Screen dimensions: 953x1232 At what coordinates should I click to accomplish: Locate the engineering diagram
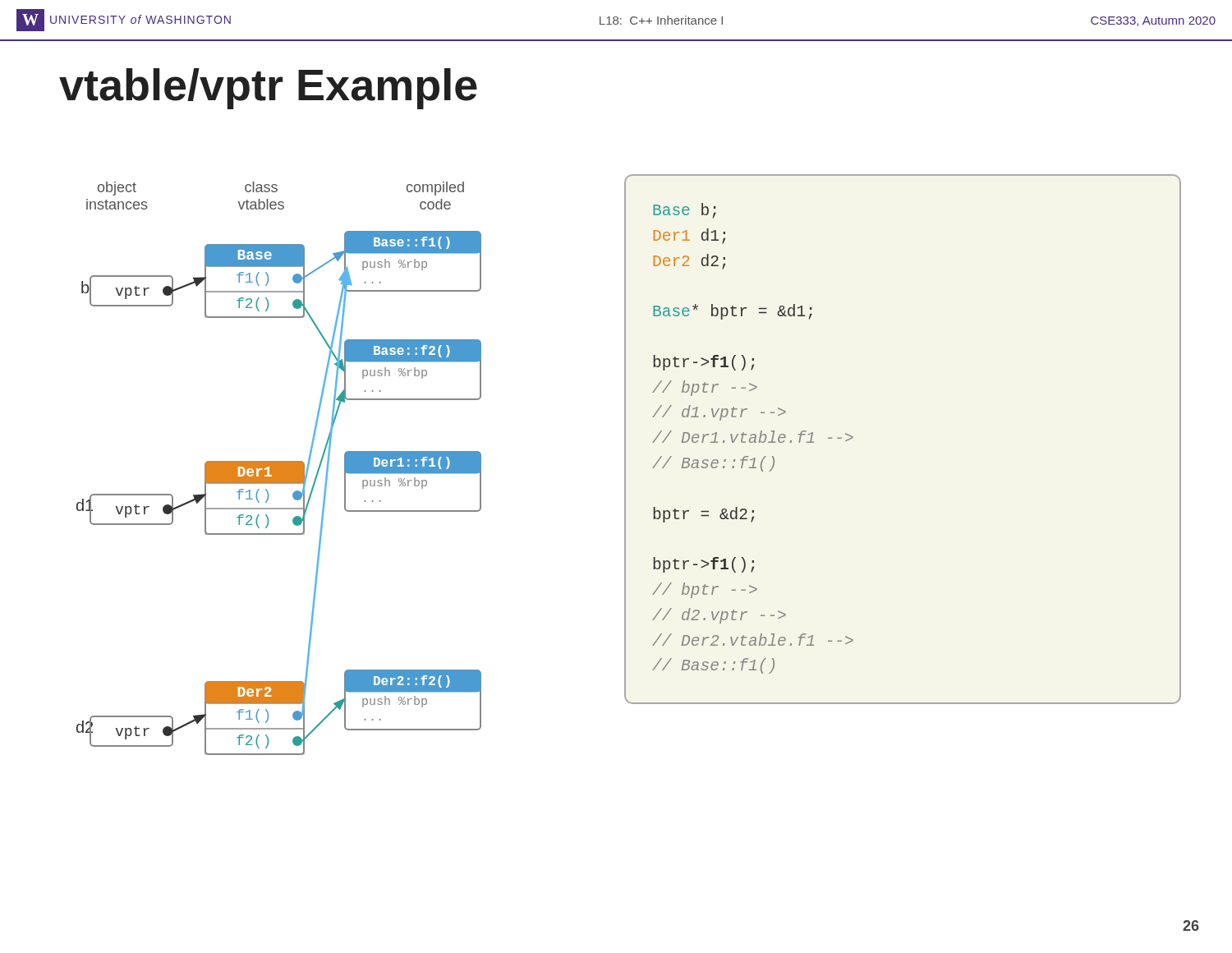pyautogui.click(x=329, y=519)
